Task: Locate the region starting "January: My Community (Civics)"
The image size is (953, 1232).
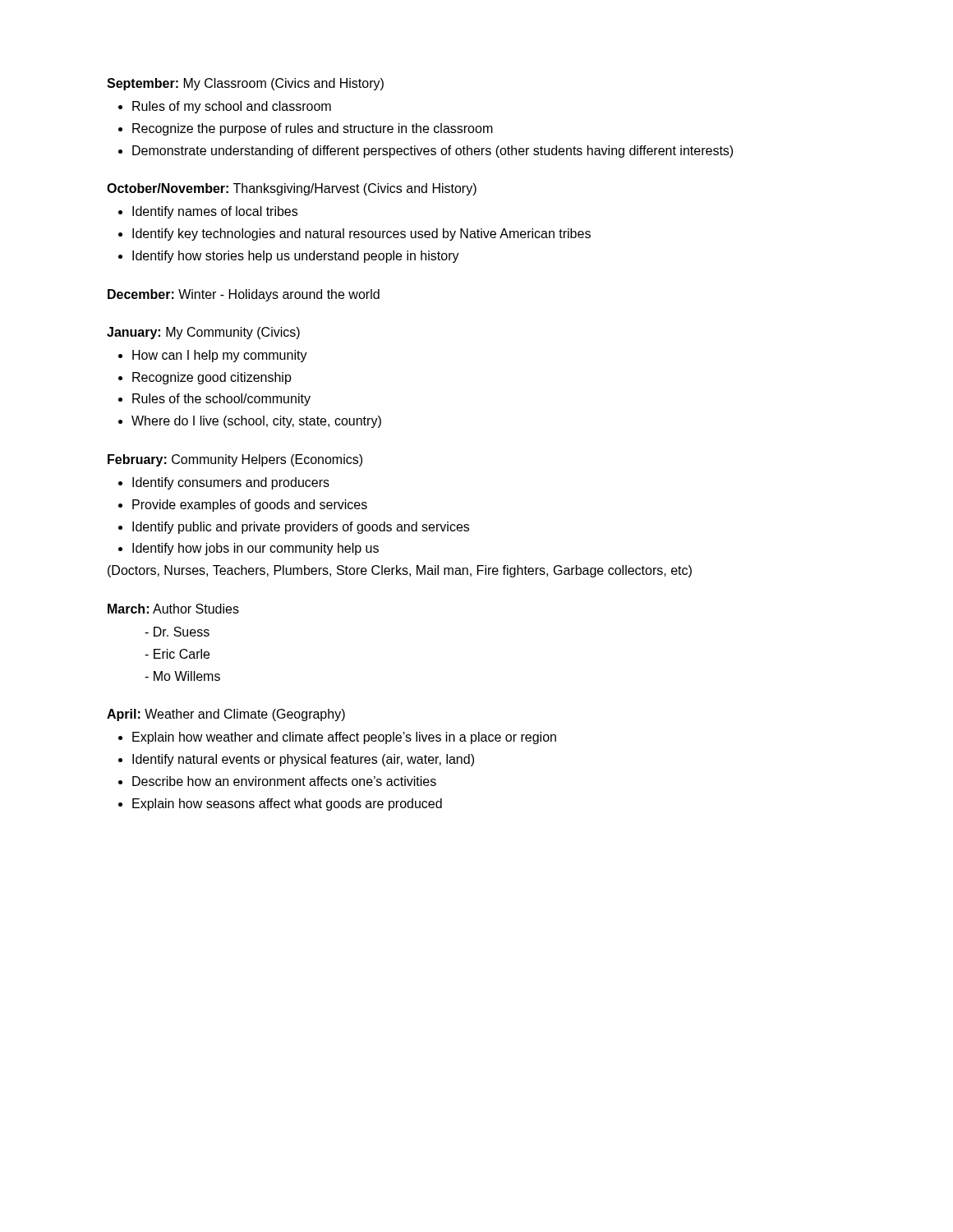Action: pyautogui.click(x=204, y=332)
